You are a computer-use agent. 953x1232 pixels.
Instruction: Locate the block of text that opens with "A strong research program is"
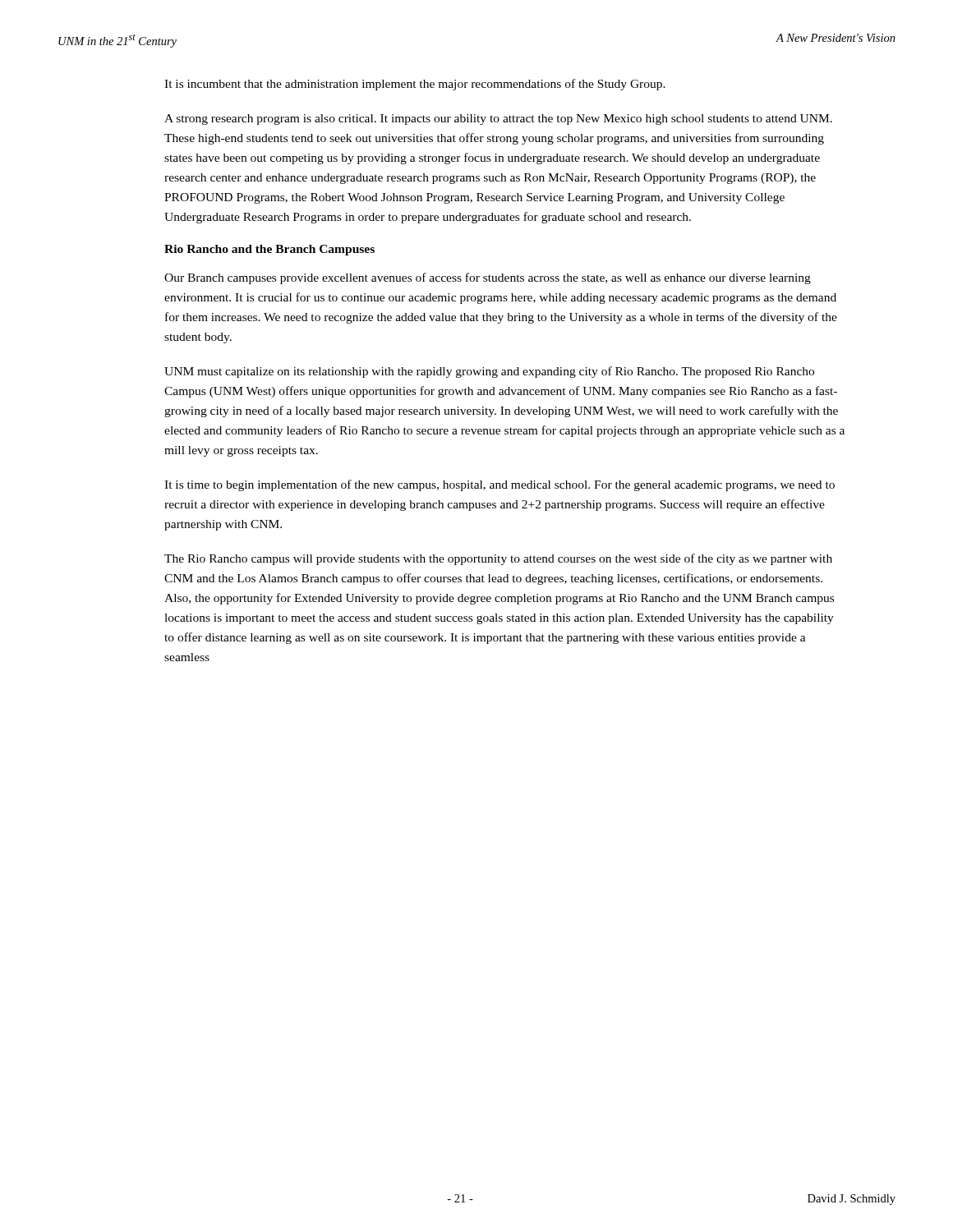pos(499,167)
